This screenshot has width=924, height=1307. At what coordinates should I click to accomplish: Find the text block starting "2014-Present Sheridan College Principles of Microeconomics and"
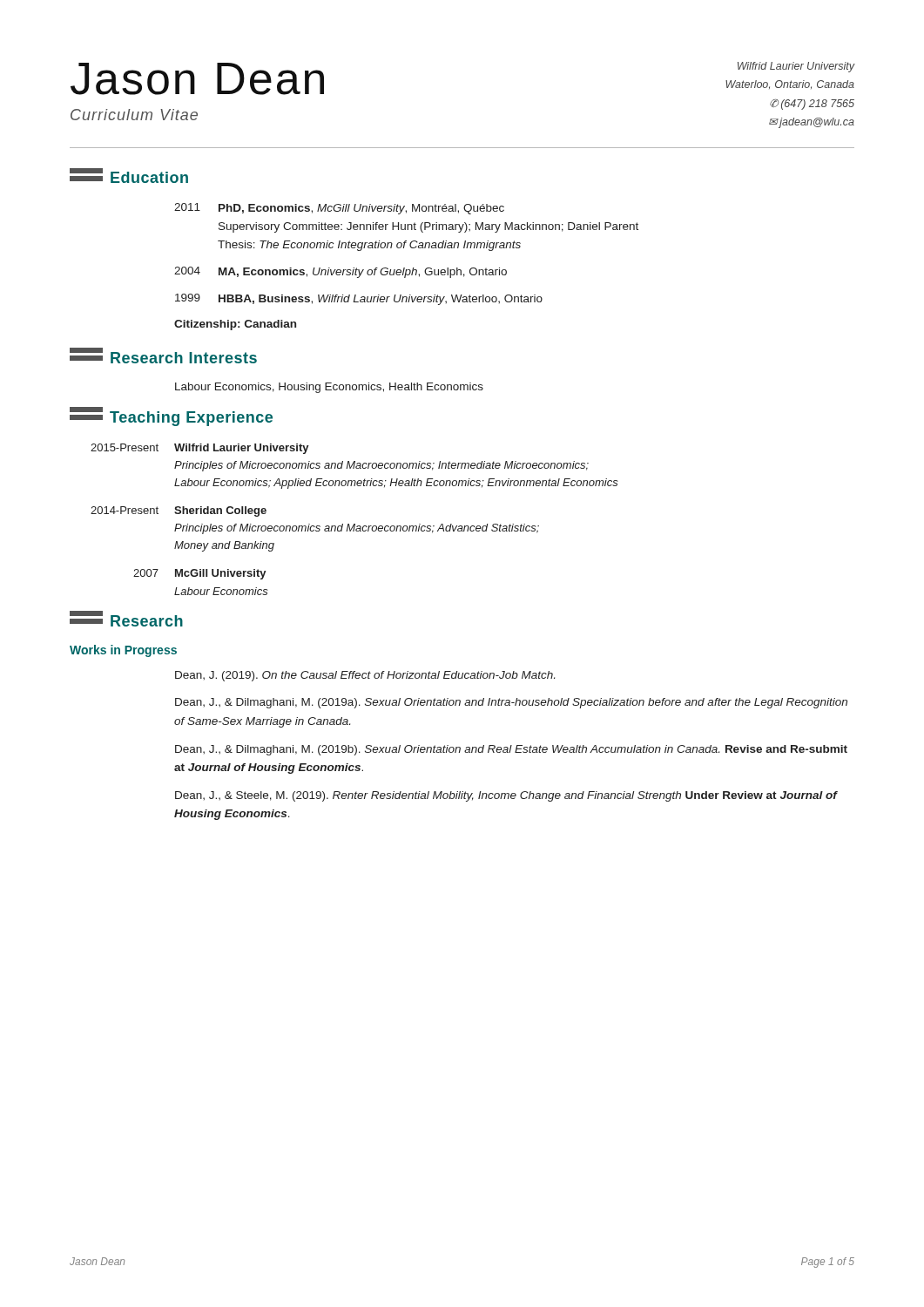coord(313,528)
